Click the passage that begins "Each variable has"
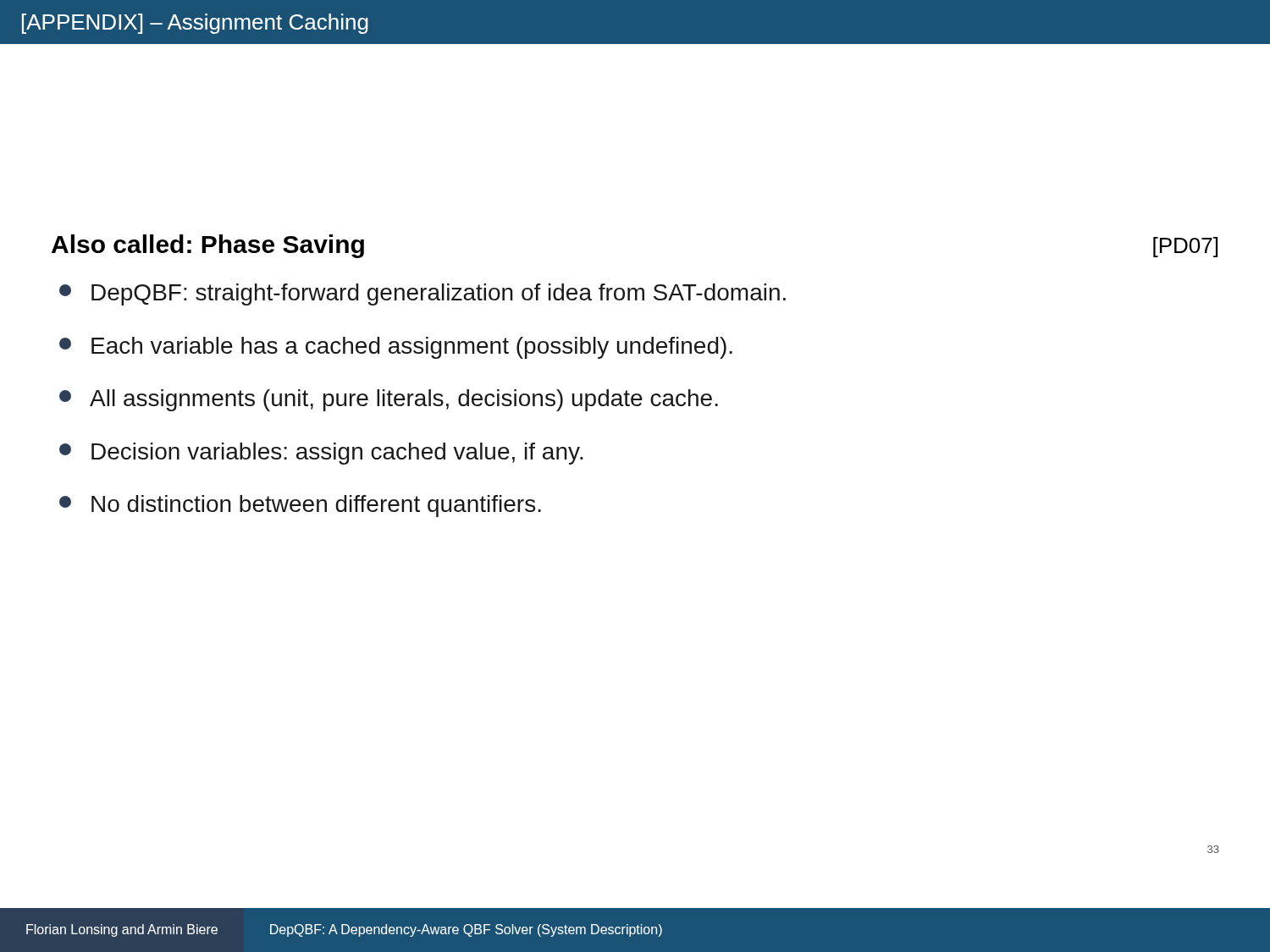The image size is (1270, 952). 397,346
